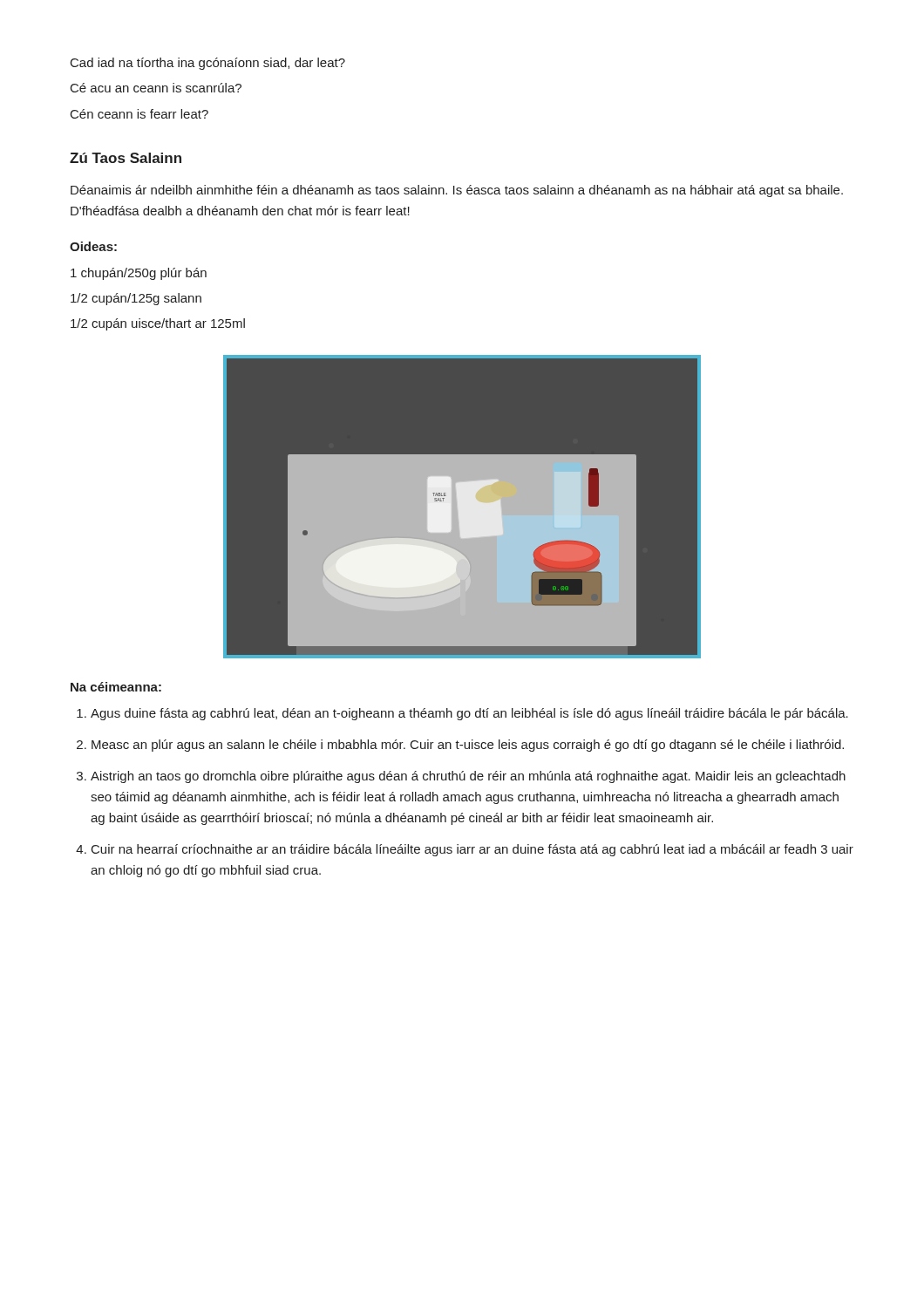This screenshot has height=1308, width=924.
Task: Find the photo
Action: 462,506
